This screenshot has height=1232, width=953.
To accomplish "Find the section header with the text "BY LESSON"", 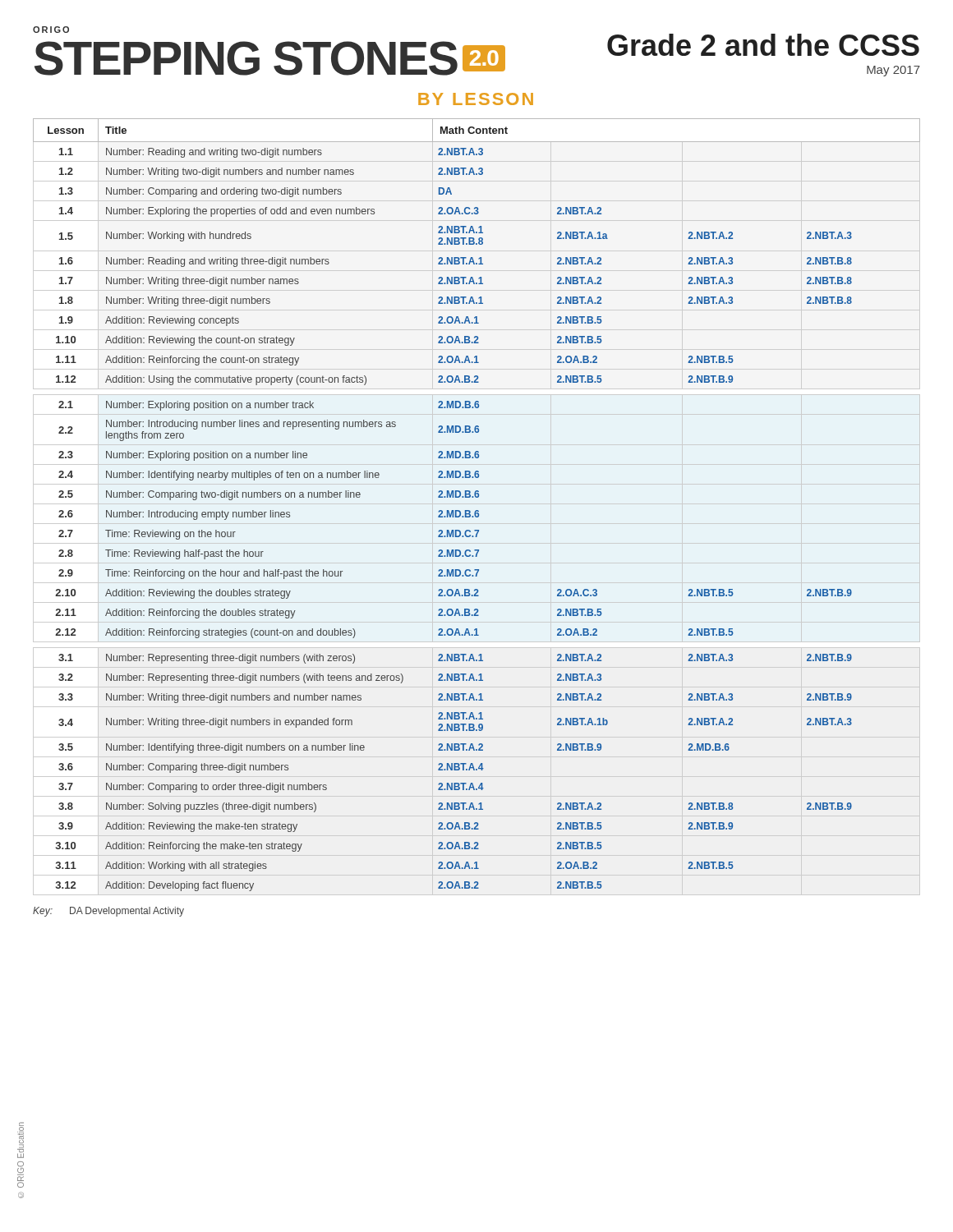I will (476, 99).
